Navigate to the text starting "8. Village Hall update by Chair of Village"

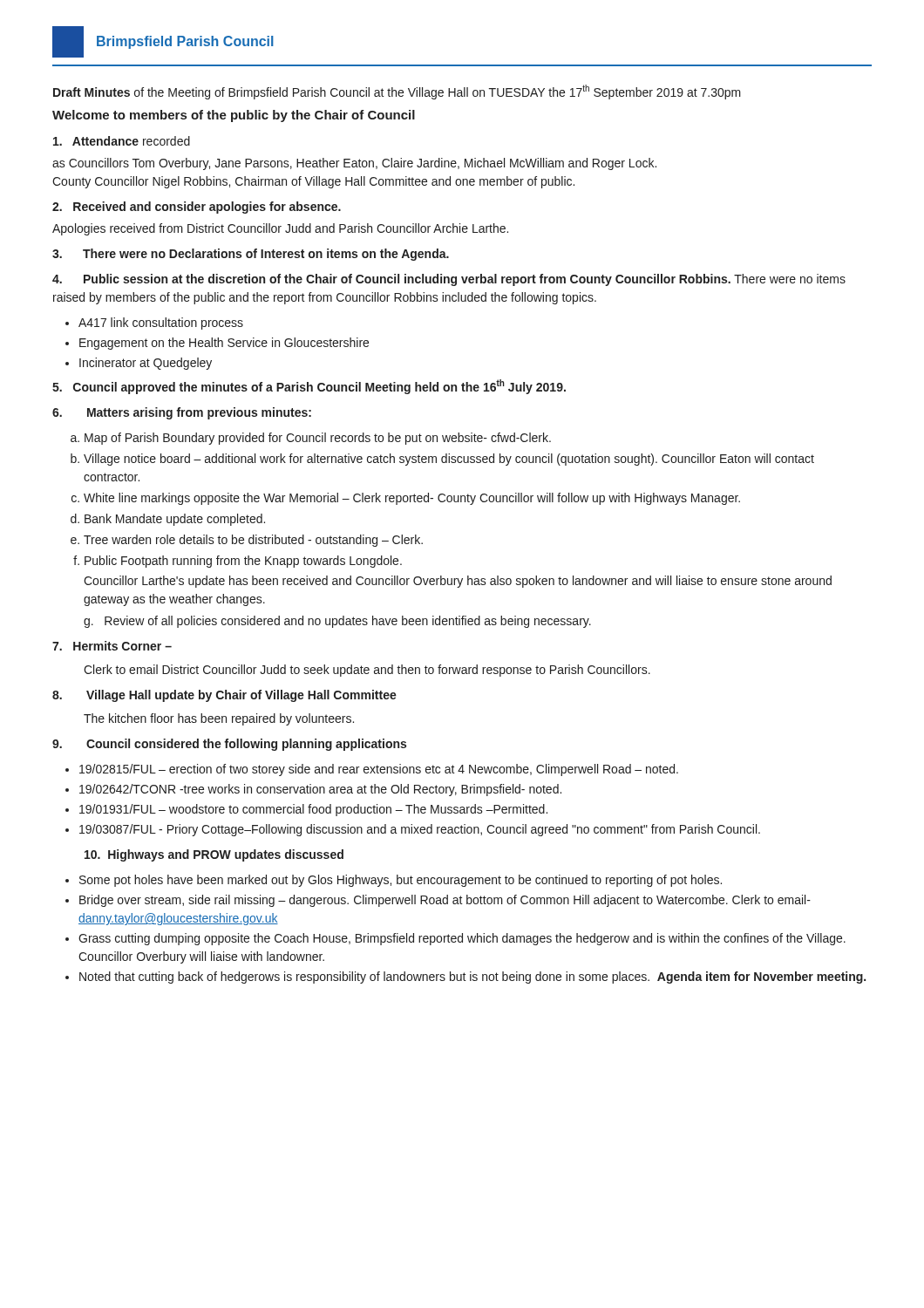click(x=224, y=695)
